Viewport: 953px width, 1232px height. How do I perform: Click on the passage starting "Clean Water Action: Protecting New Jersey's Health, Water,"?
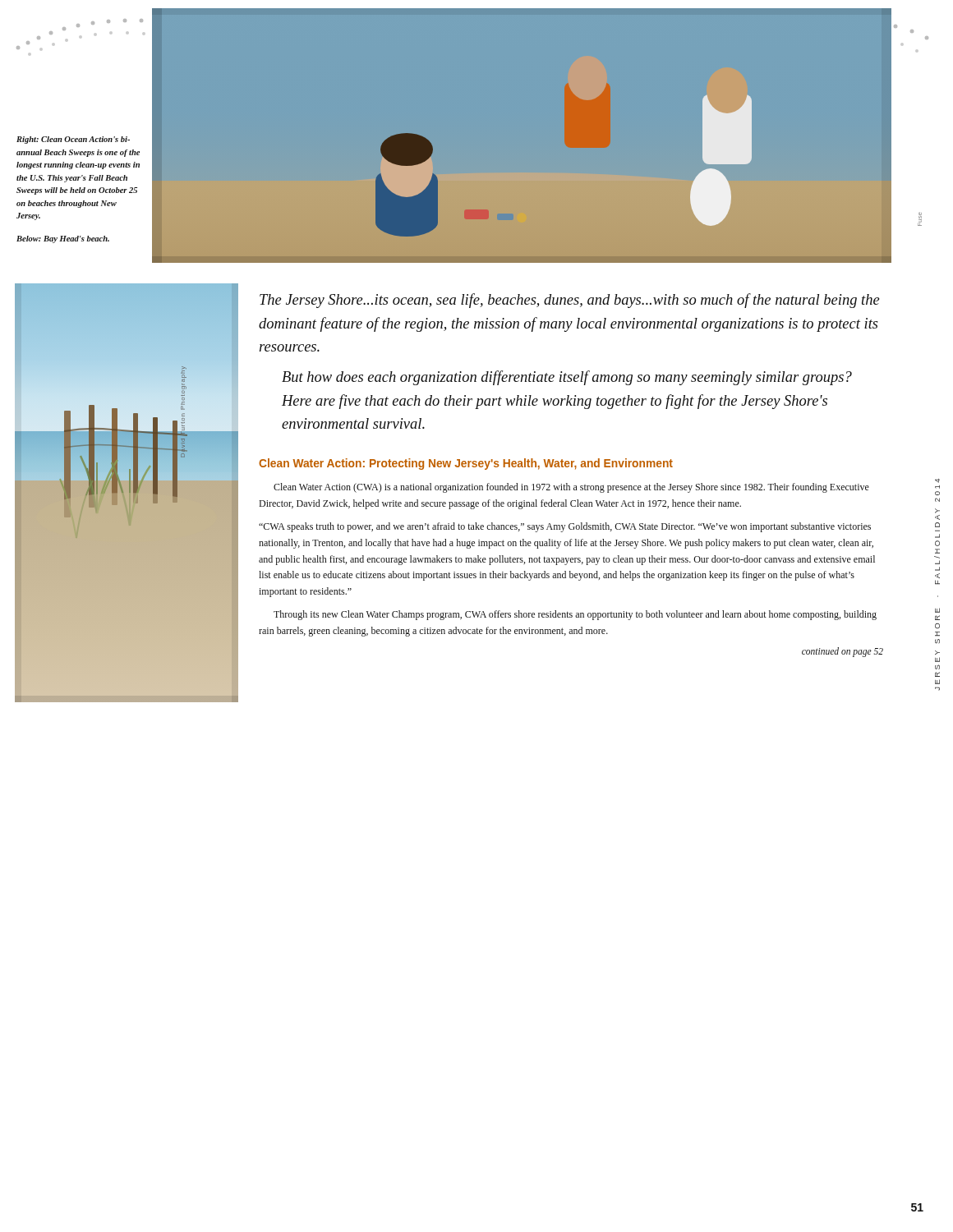coord(466,464)
